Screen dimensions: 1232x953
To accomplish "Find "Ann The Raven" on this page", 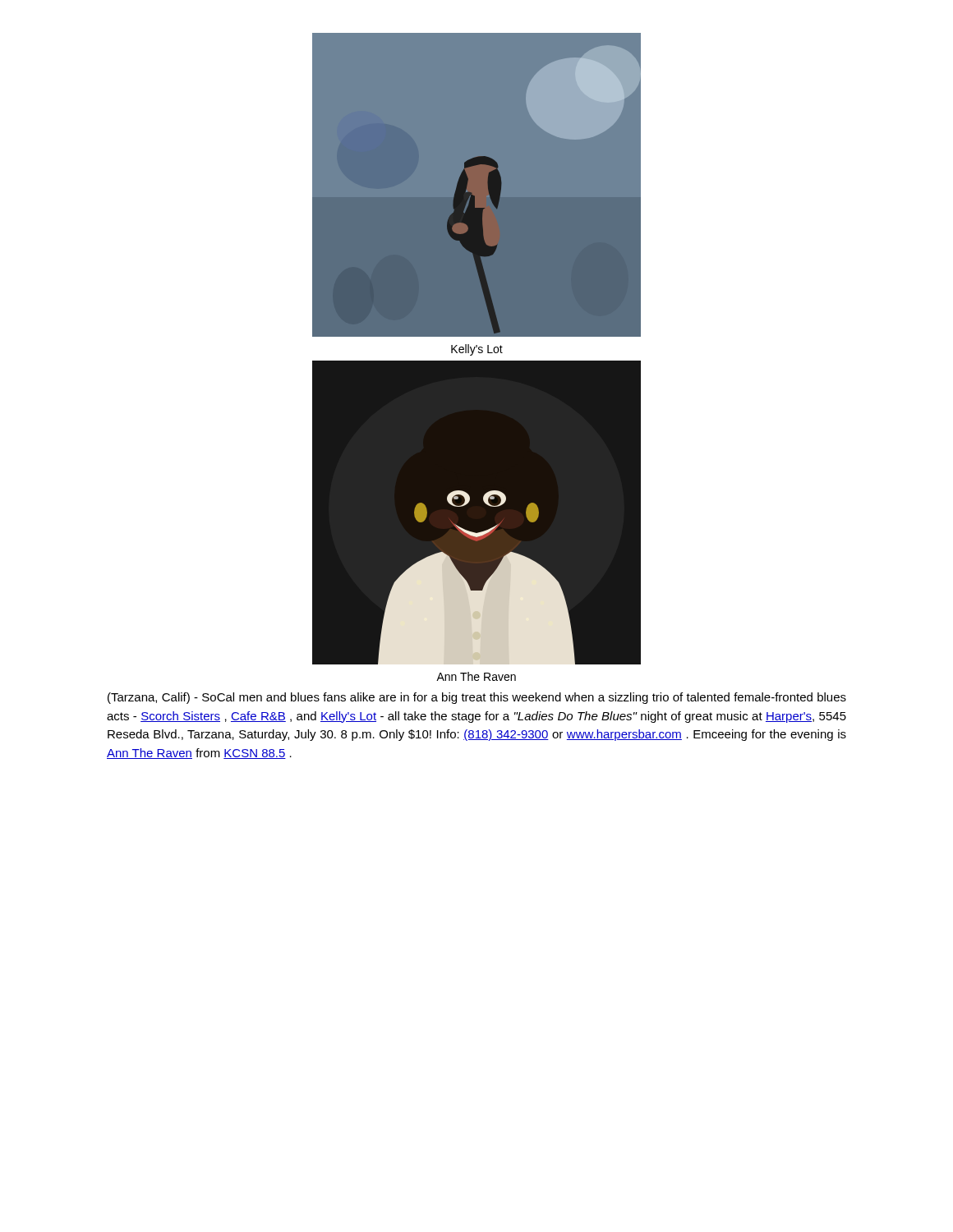I will pyautogui.click(x=476, y=677).
